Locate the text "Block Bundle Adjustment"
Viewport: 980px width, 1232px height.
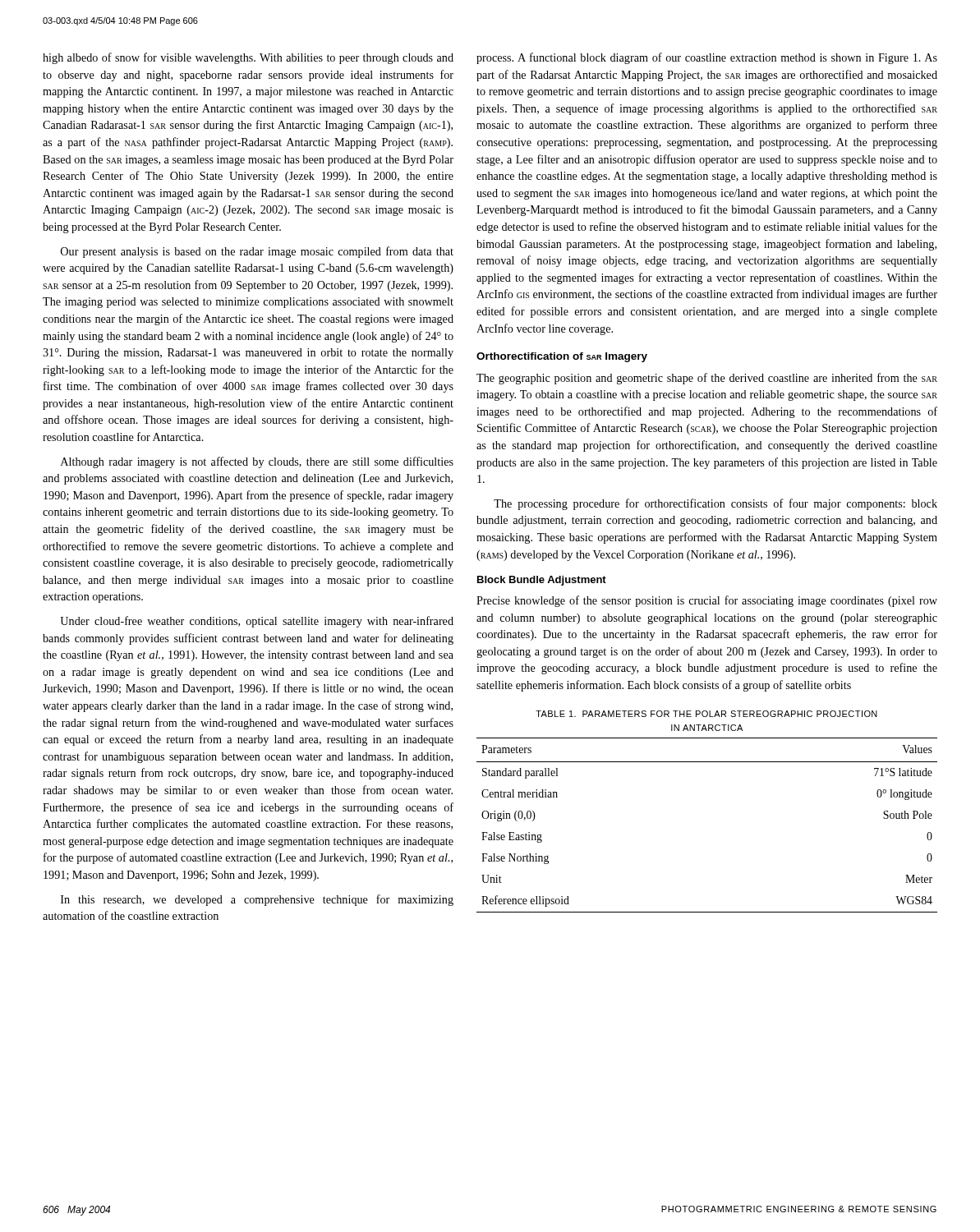tap(541, 580)
